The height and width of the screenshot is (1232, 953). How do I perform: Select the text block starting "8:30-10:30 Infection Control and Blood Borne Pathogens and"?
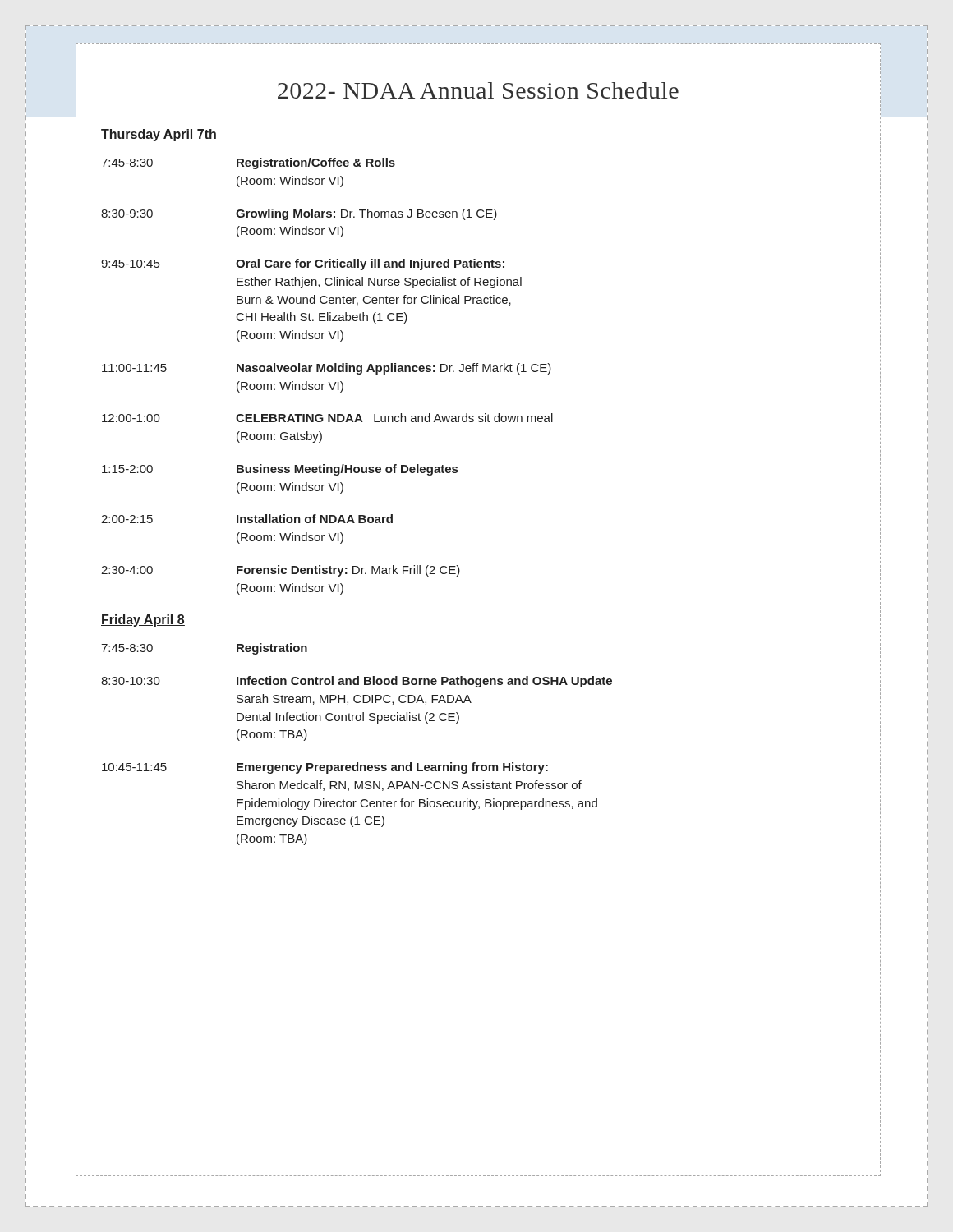point(357,682)
